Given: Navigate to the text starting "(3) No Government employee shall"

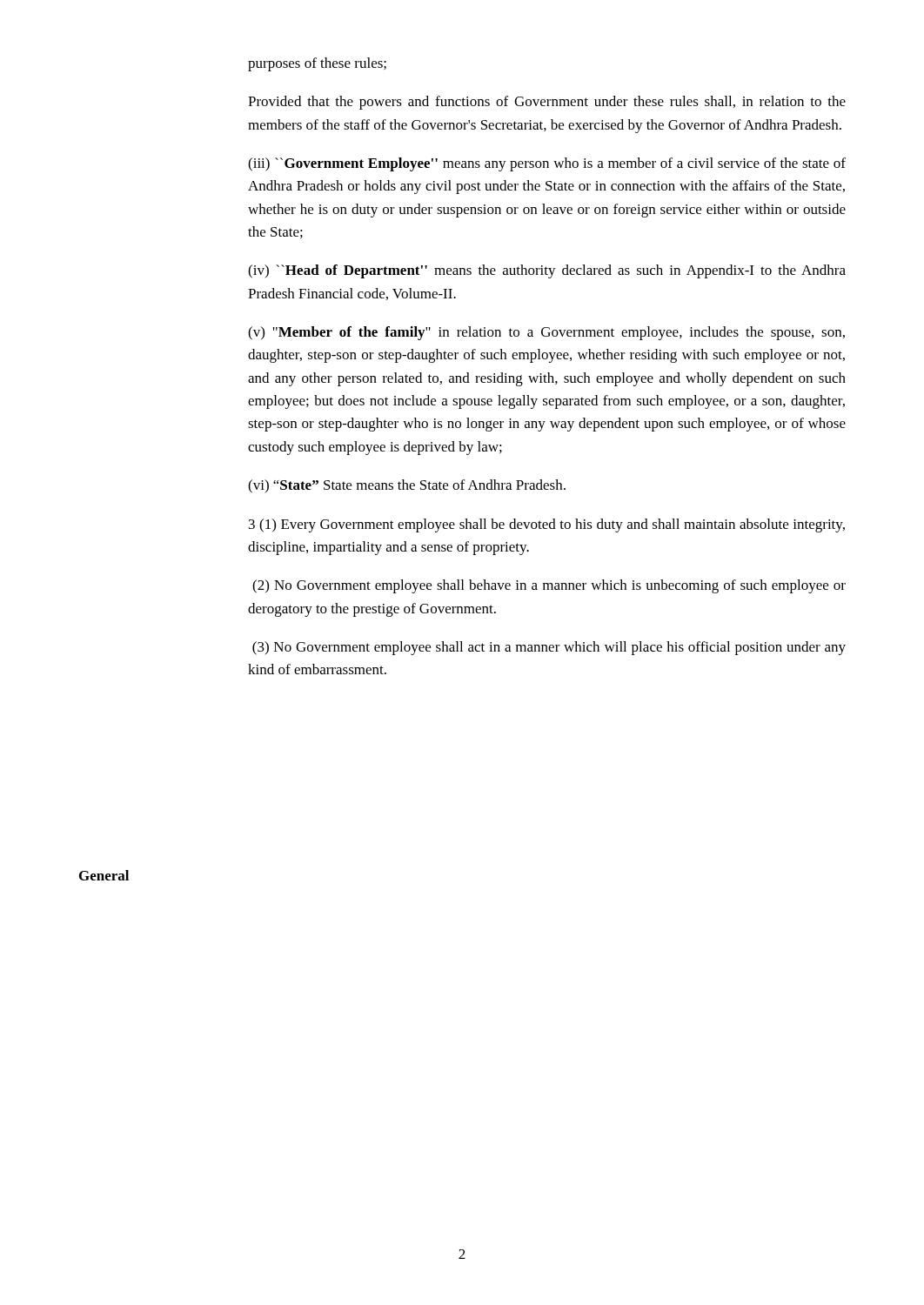Looking at the screenshot, I should (547, 658).
